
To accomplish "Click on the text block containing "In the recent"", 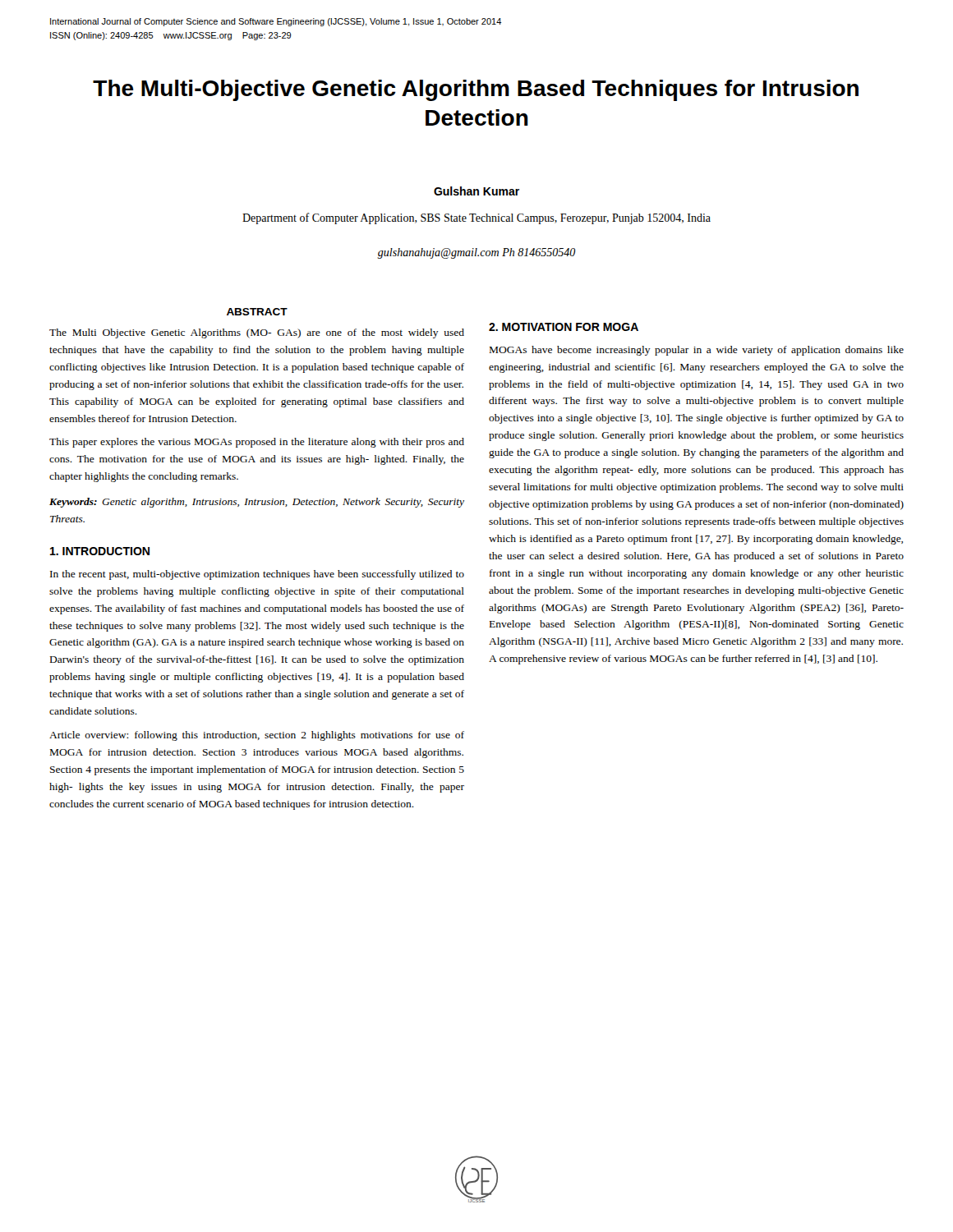I will [x=257, y=689].
